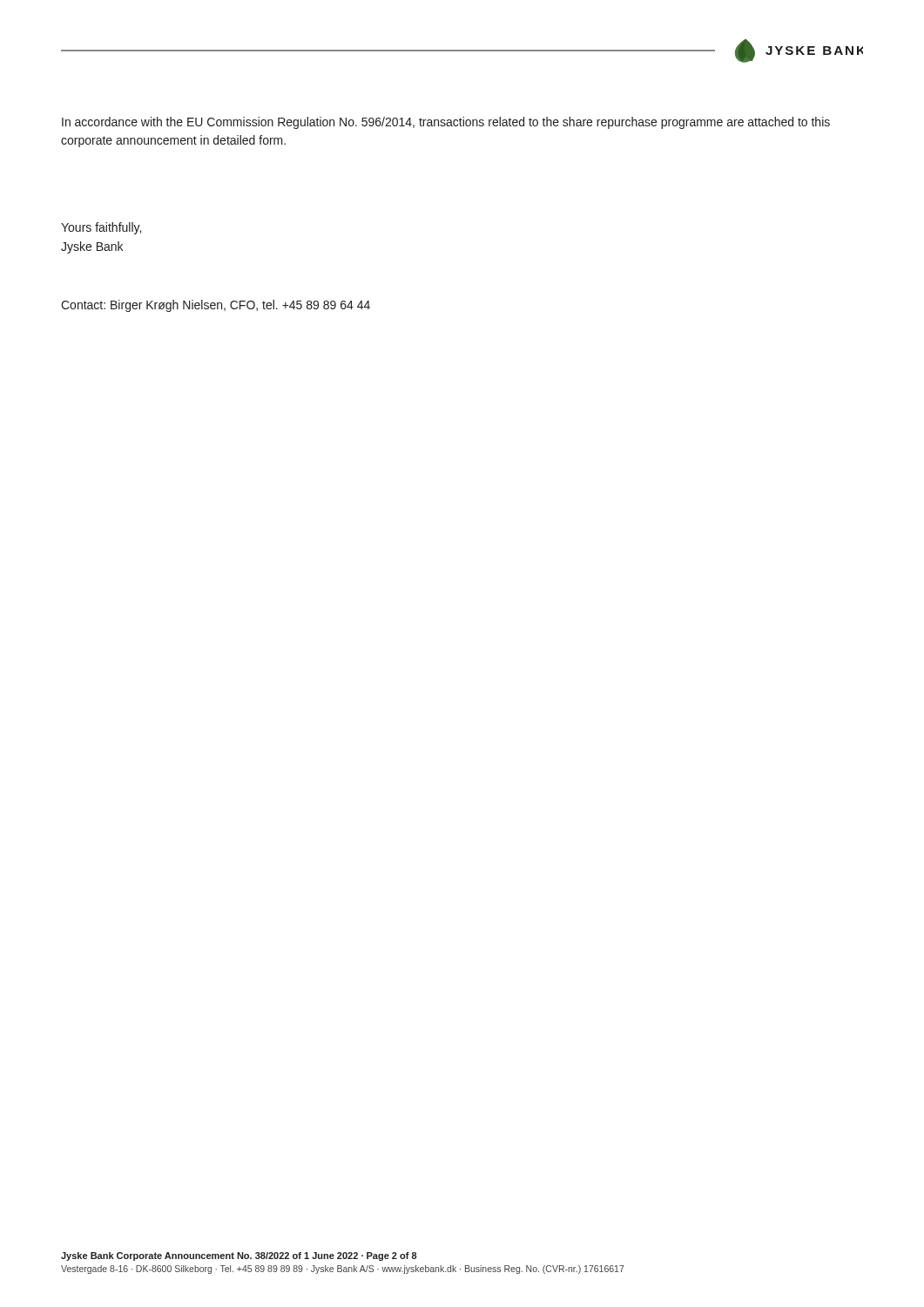924x1307 pixels.
Task: Find the text that reads "Yours faithfully, Jyske Bank"
Action: pyautogui.click(x=102, y=237)
